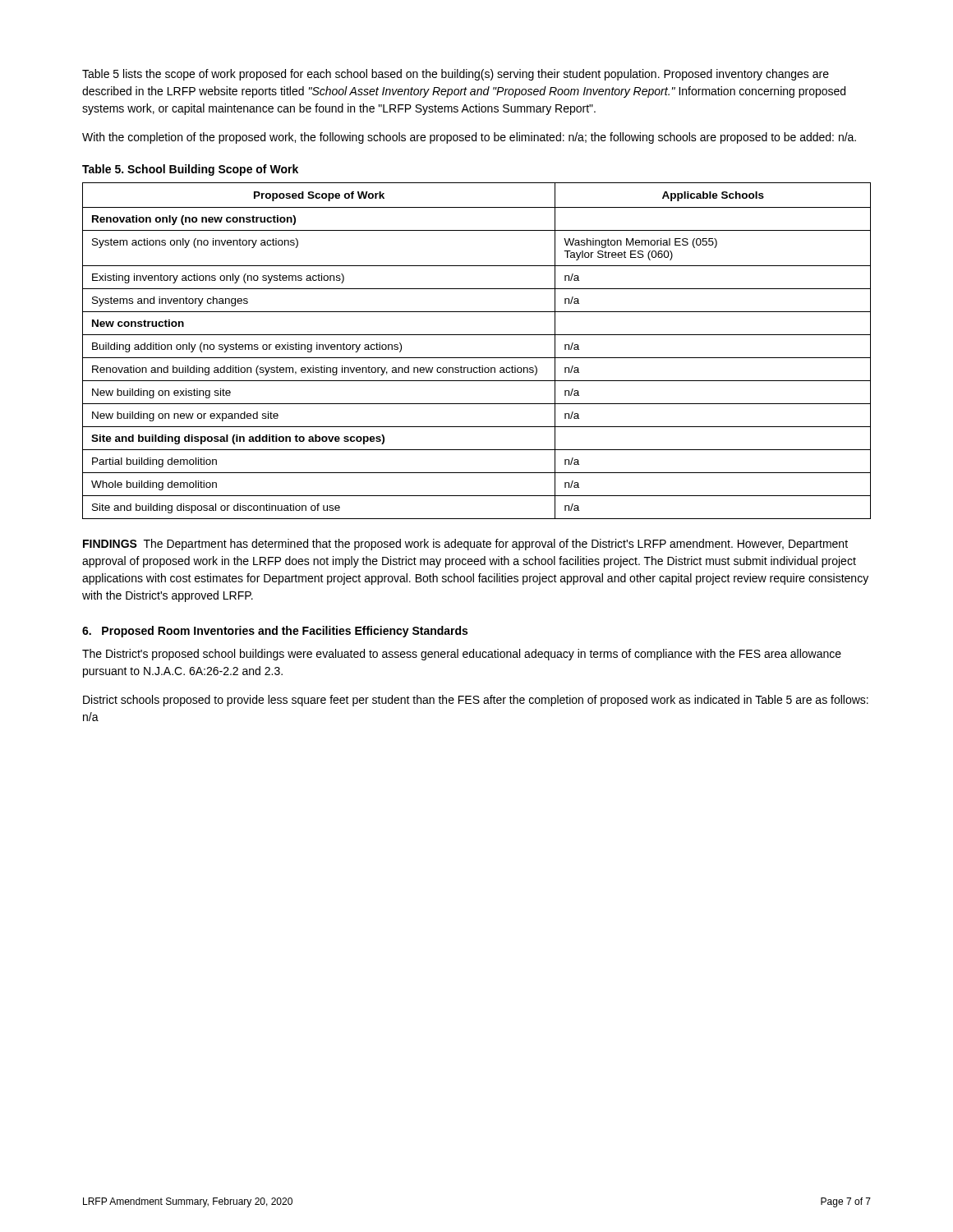Where is the section header that starts "6. Proposed Room"?
The image size is (953, 1232).
[x=275, y=631]
